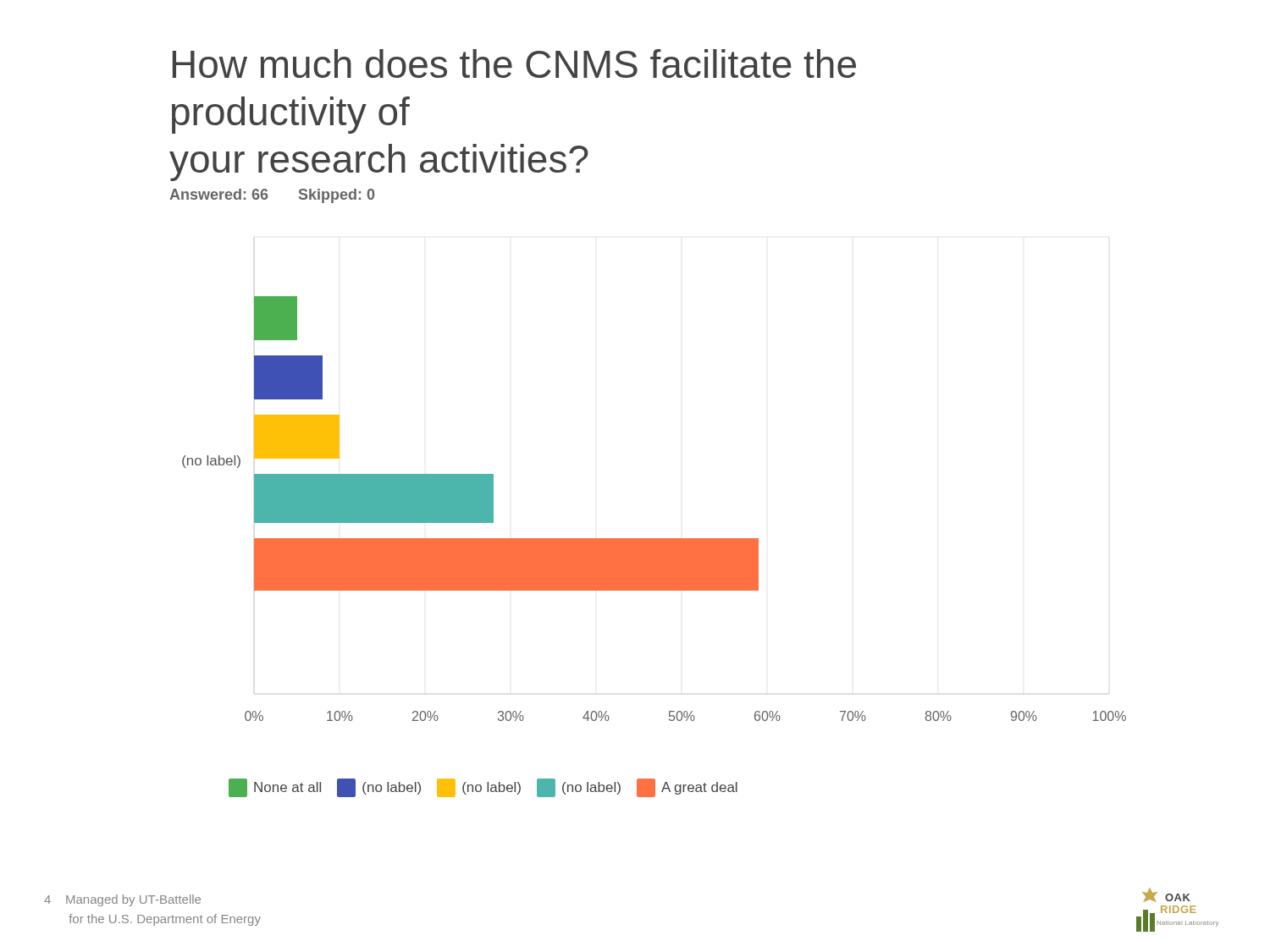Click on the bar chart
Viewport: 1270px width, 952px height.
click(x=635, y=491)
